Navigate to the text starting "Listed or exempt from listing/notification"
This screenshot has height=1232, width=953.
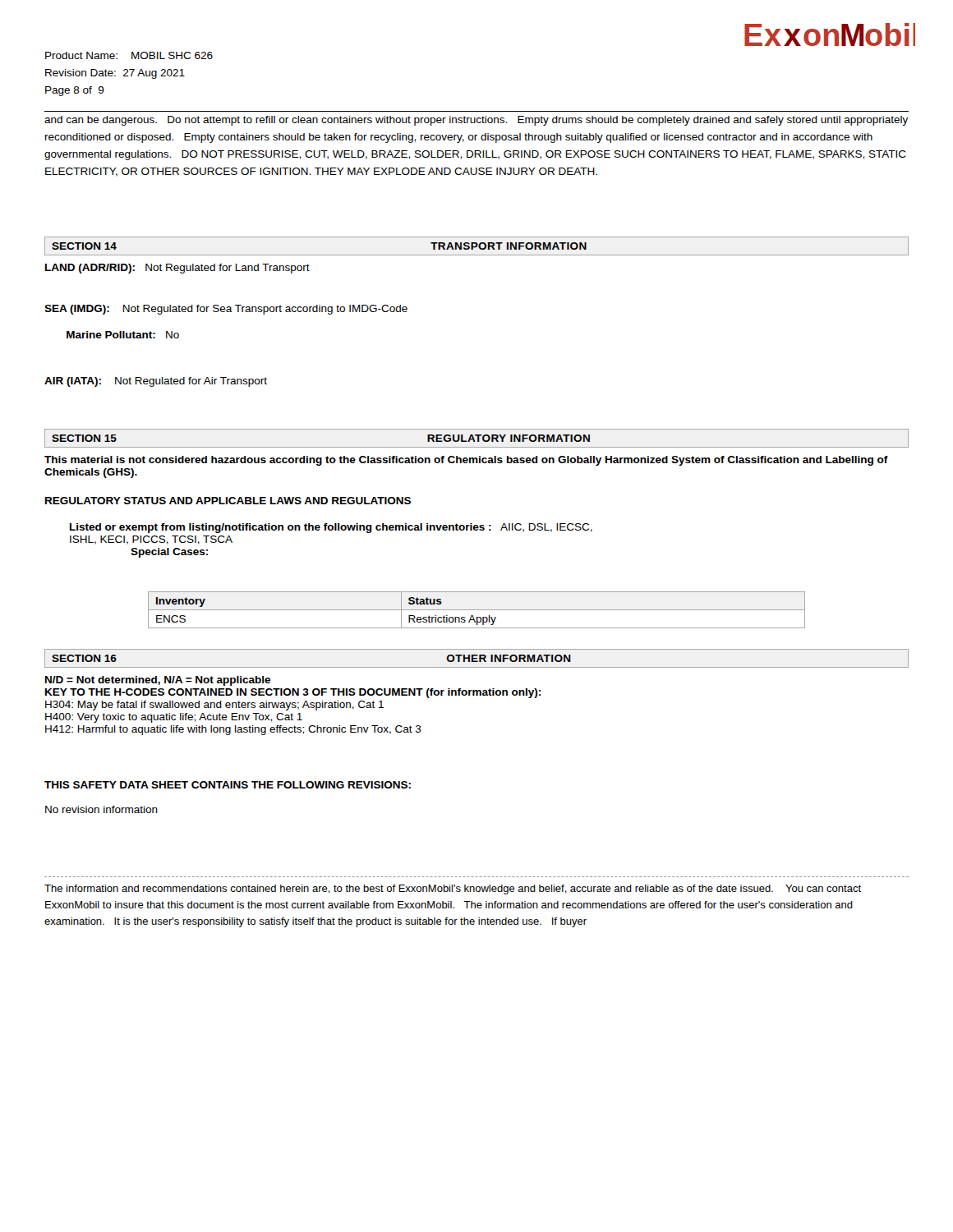click(319, 539)
